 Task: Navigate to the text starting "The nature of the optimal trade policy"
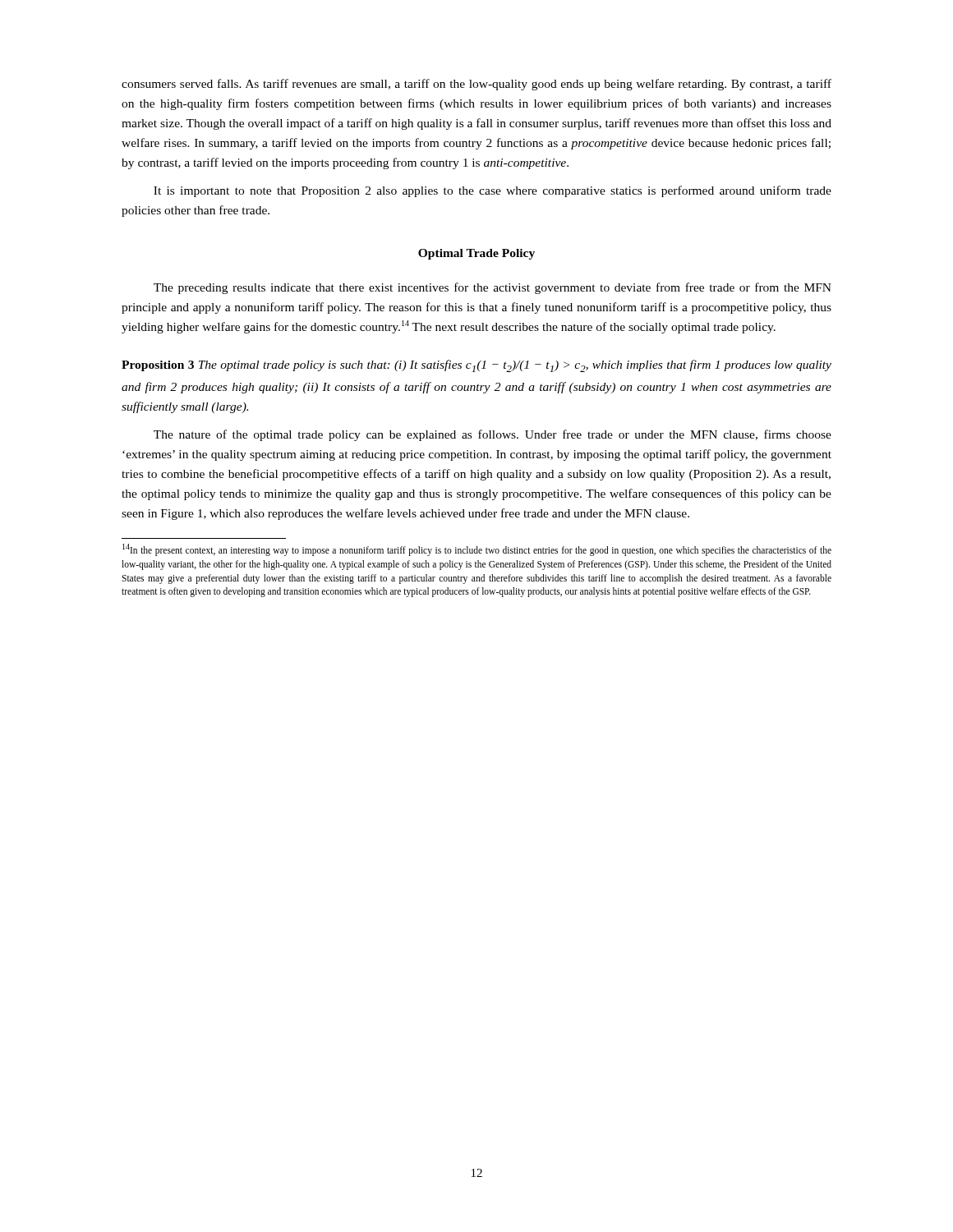click(476, 474)
